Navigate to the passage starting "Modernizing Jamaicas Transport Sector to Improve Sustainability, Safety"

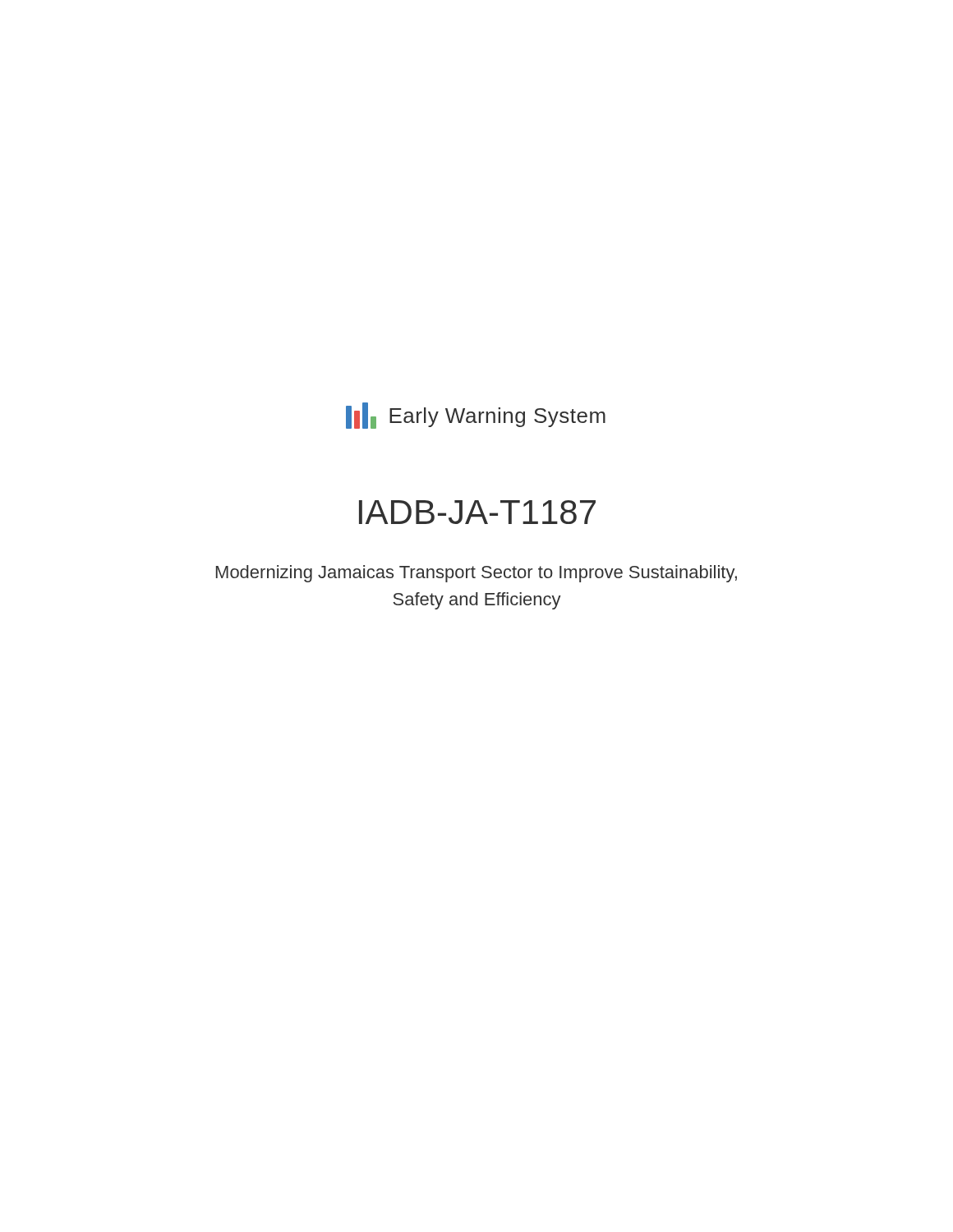(x=476, y=586)
